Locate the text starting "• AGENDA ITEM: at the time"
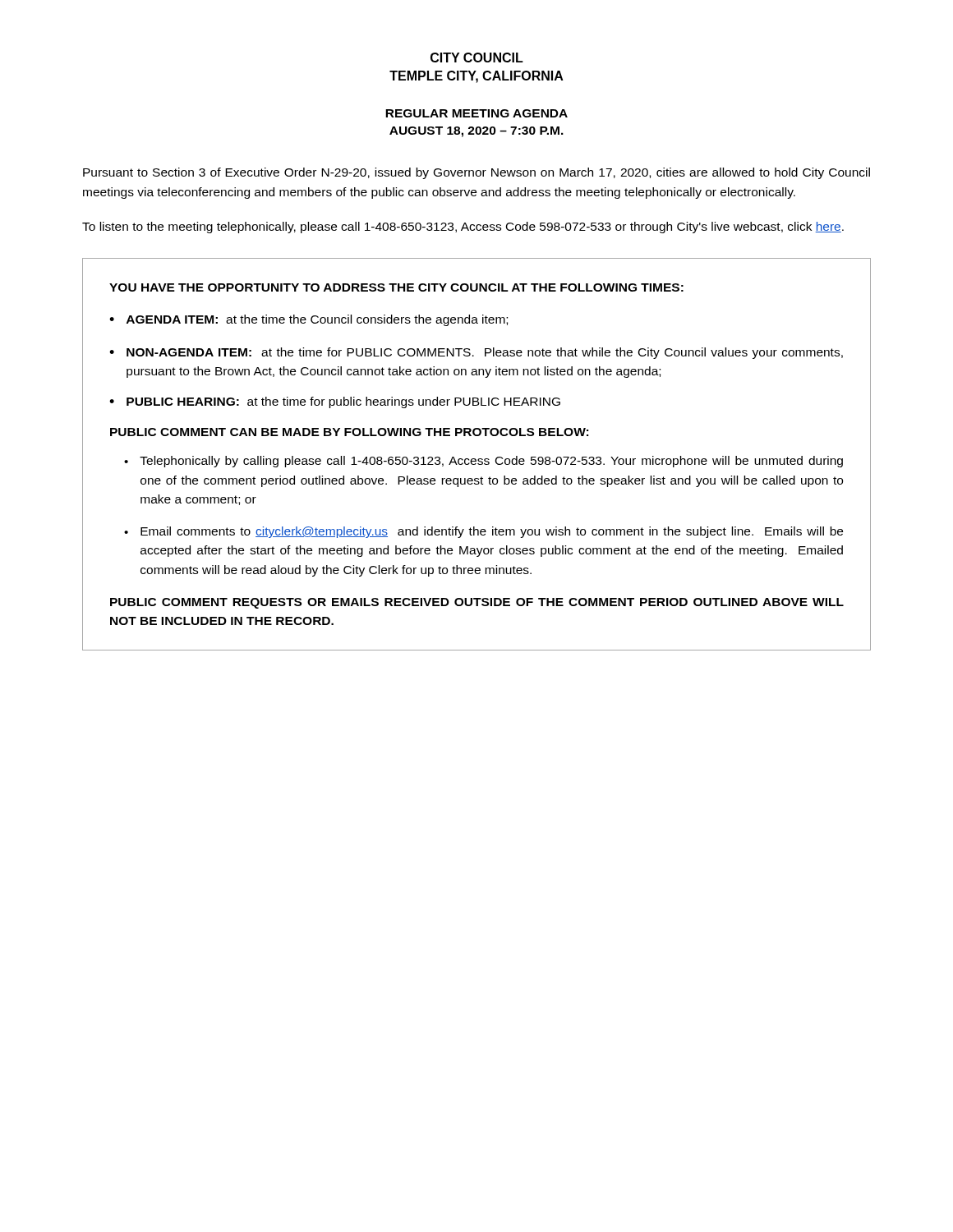This screenshot has height=1232, width=953. (x=476, y=320)
